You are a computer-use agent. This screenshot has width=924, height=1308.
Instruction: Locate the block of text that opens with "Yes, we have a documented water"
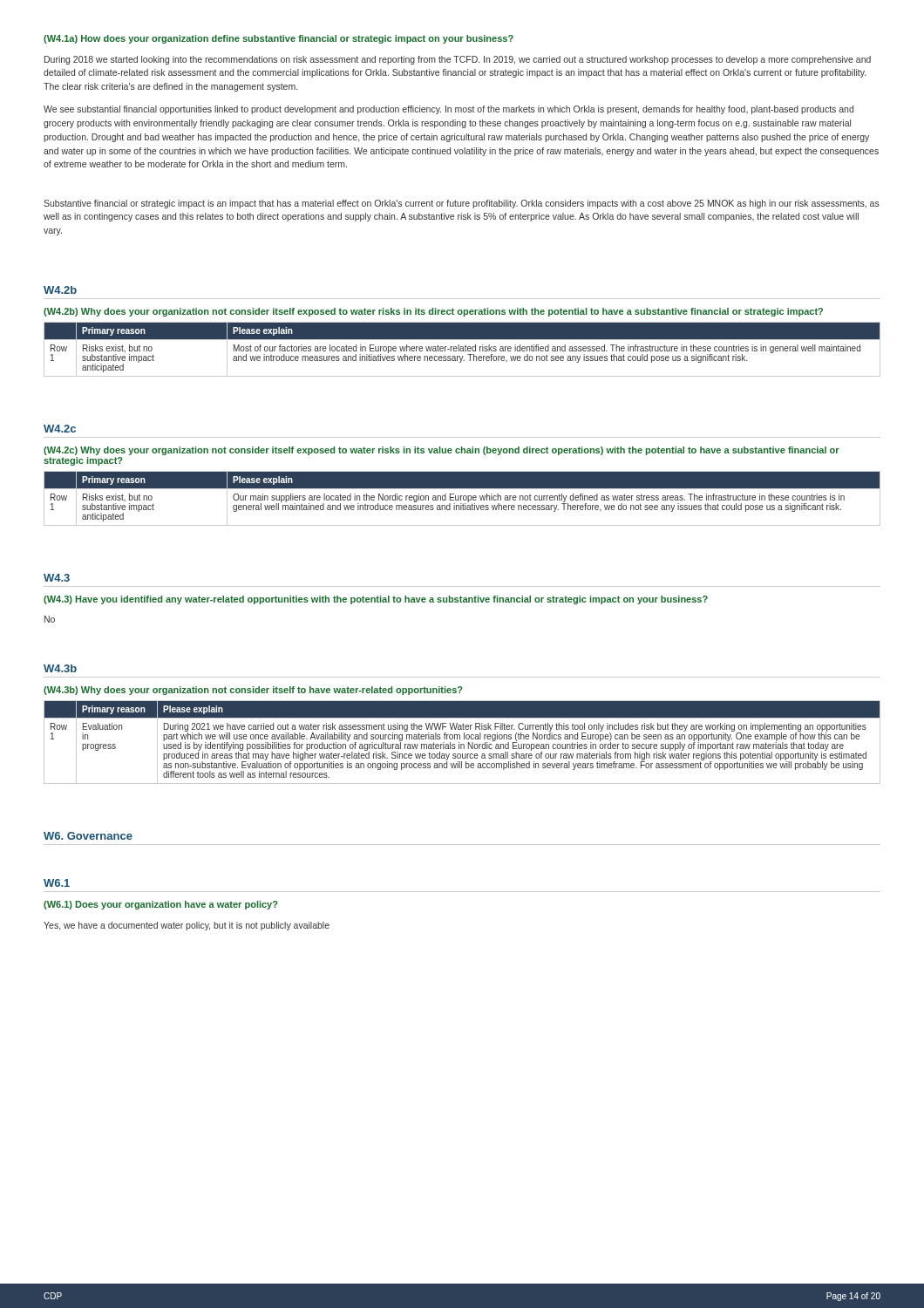tap(187, 926)
